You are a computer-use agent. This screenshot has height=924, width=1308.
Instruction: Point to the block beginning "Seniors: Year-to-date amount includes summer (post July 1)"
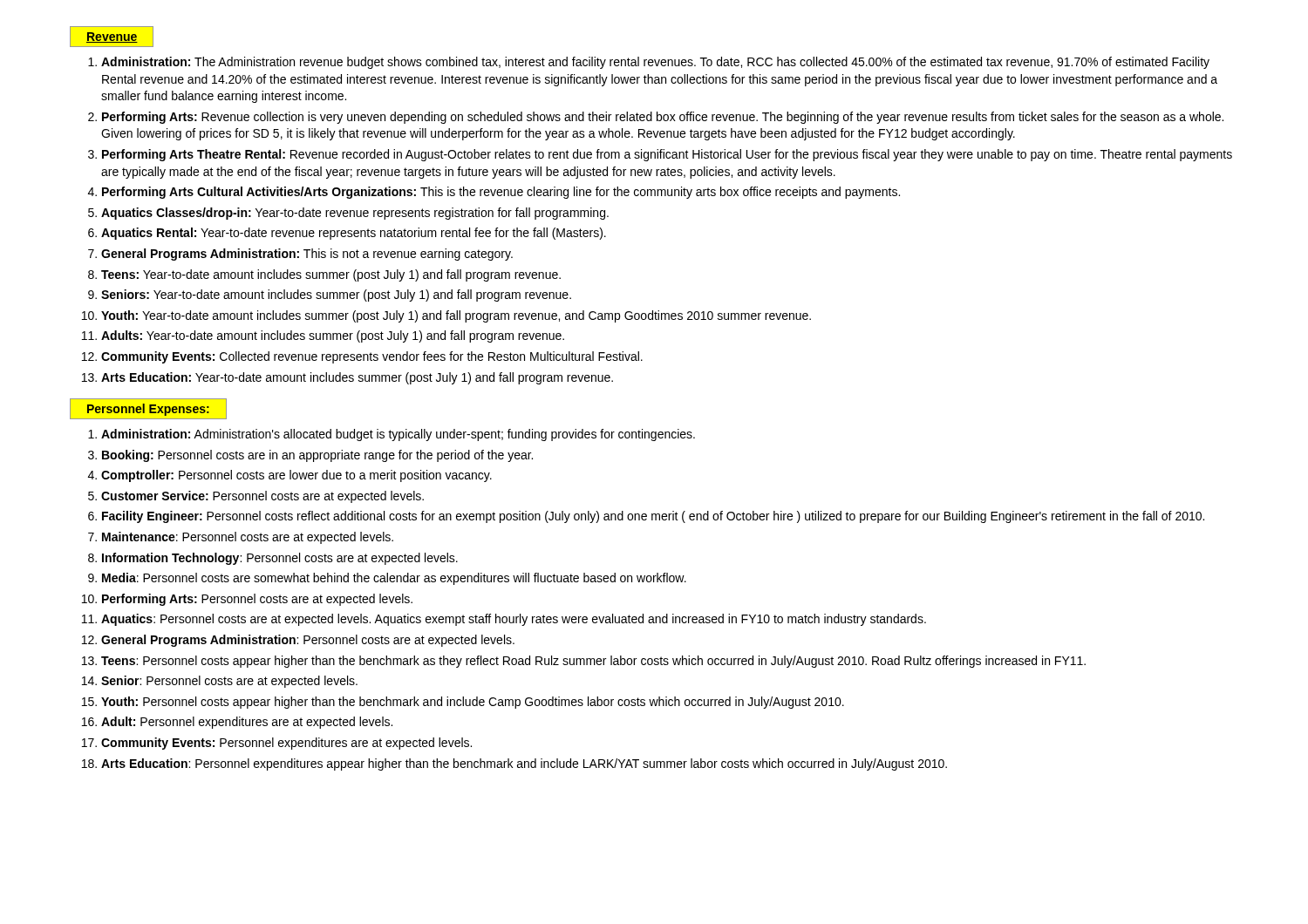pos(337,295)
